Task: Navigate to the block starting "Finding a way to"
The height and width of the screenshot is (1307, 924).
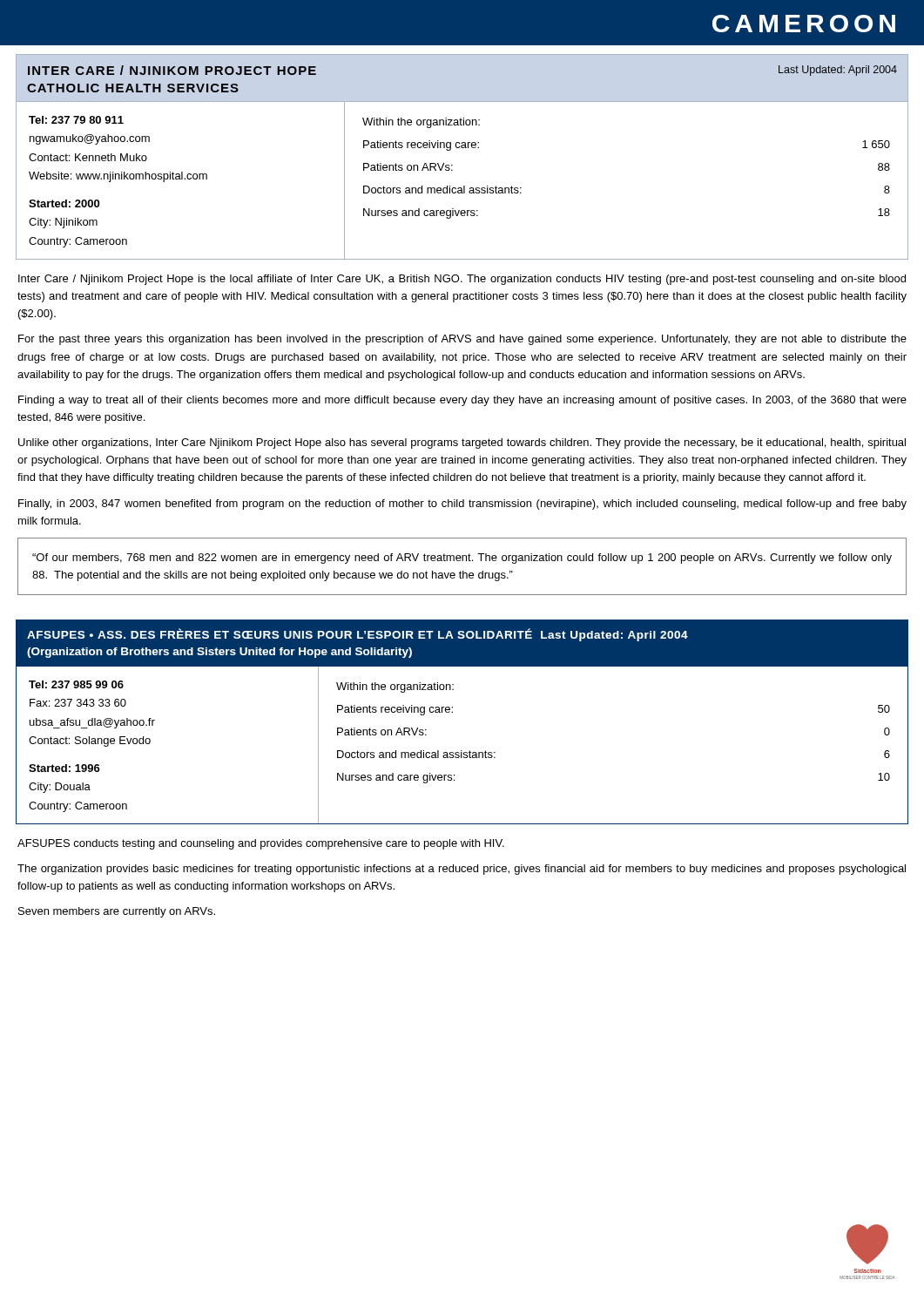Action: coord(462,408)
